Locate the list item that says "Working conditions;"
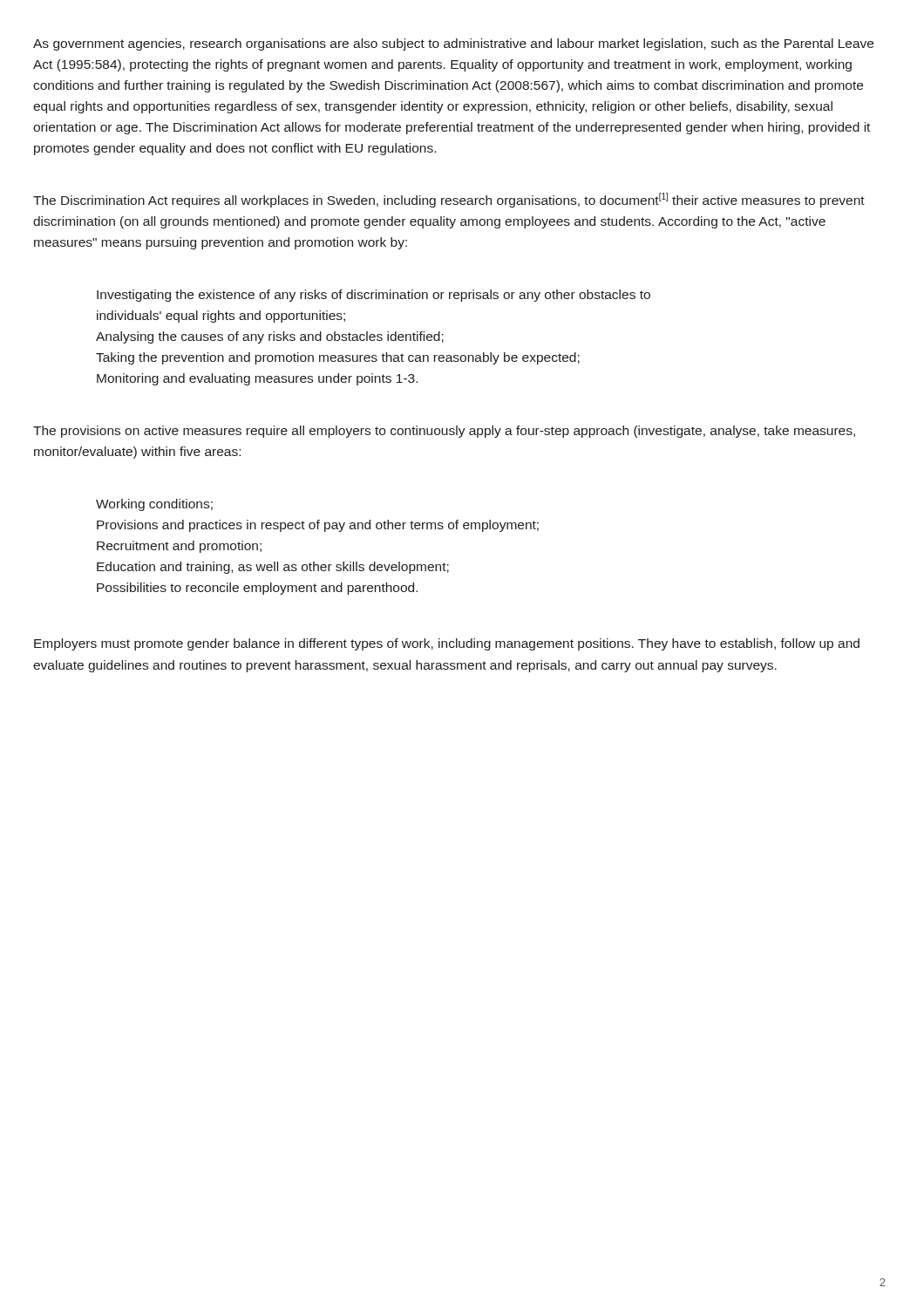 pyautogui.click(x=155, y=504)
